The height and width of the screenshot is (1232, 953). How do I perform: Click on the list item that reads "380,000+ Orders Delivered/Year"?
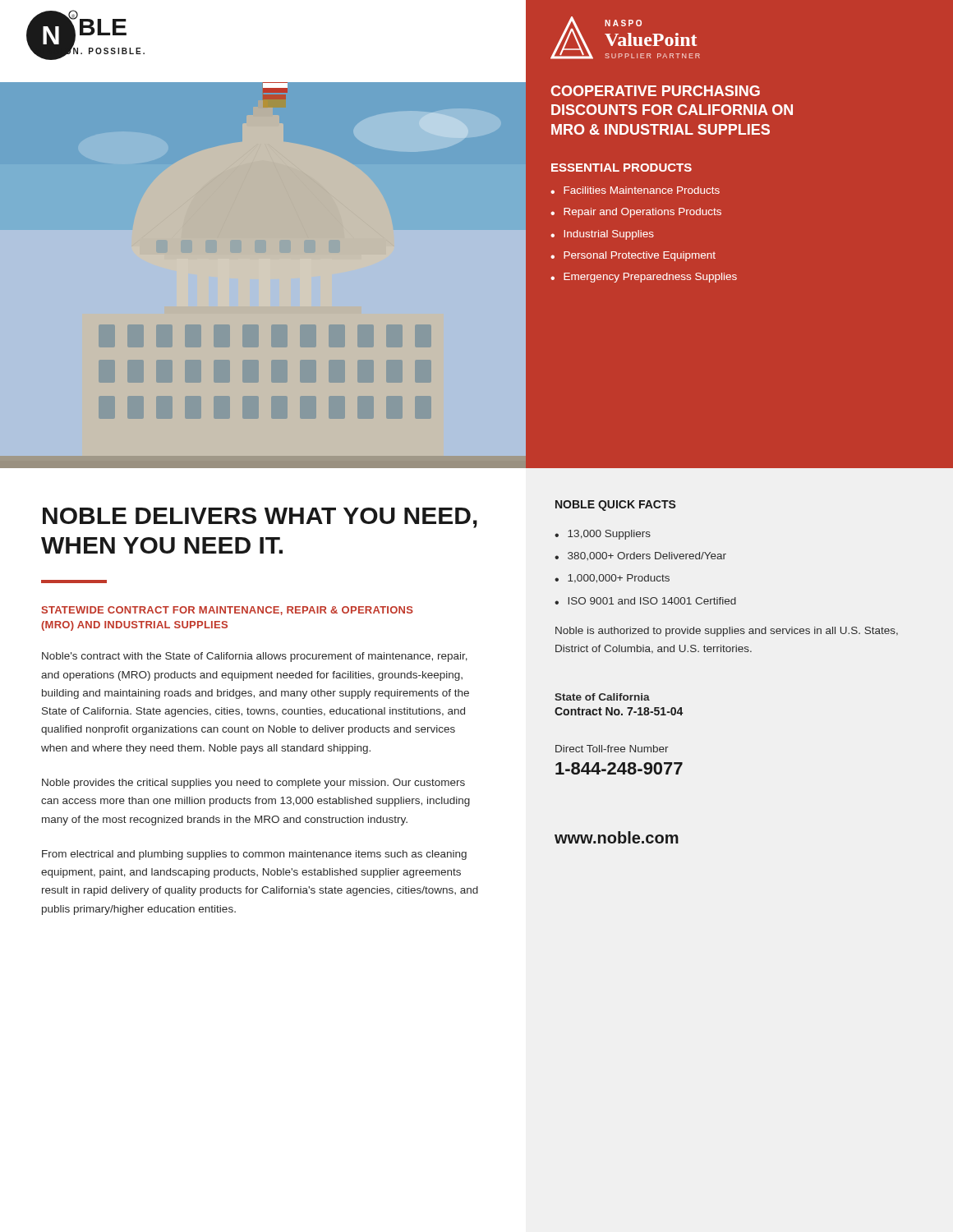(x=647, y=556)
